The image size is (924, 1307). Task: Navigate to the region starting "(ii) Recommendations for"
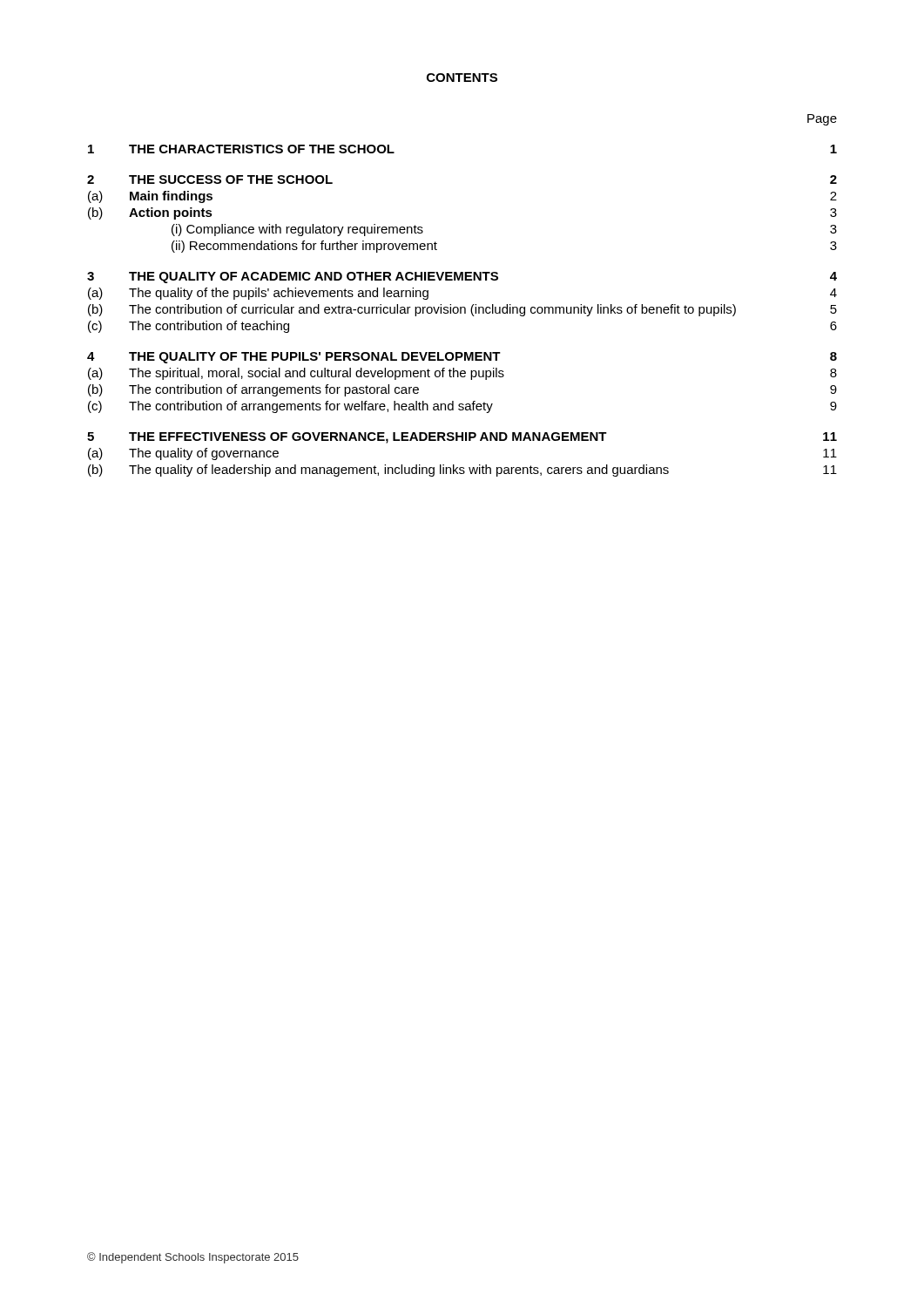(303, 246)
